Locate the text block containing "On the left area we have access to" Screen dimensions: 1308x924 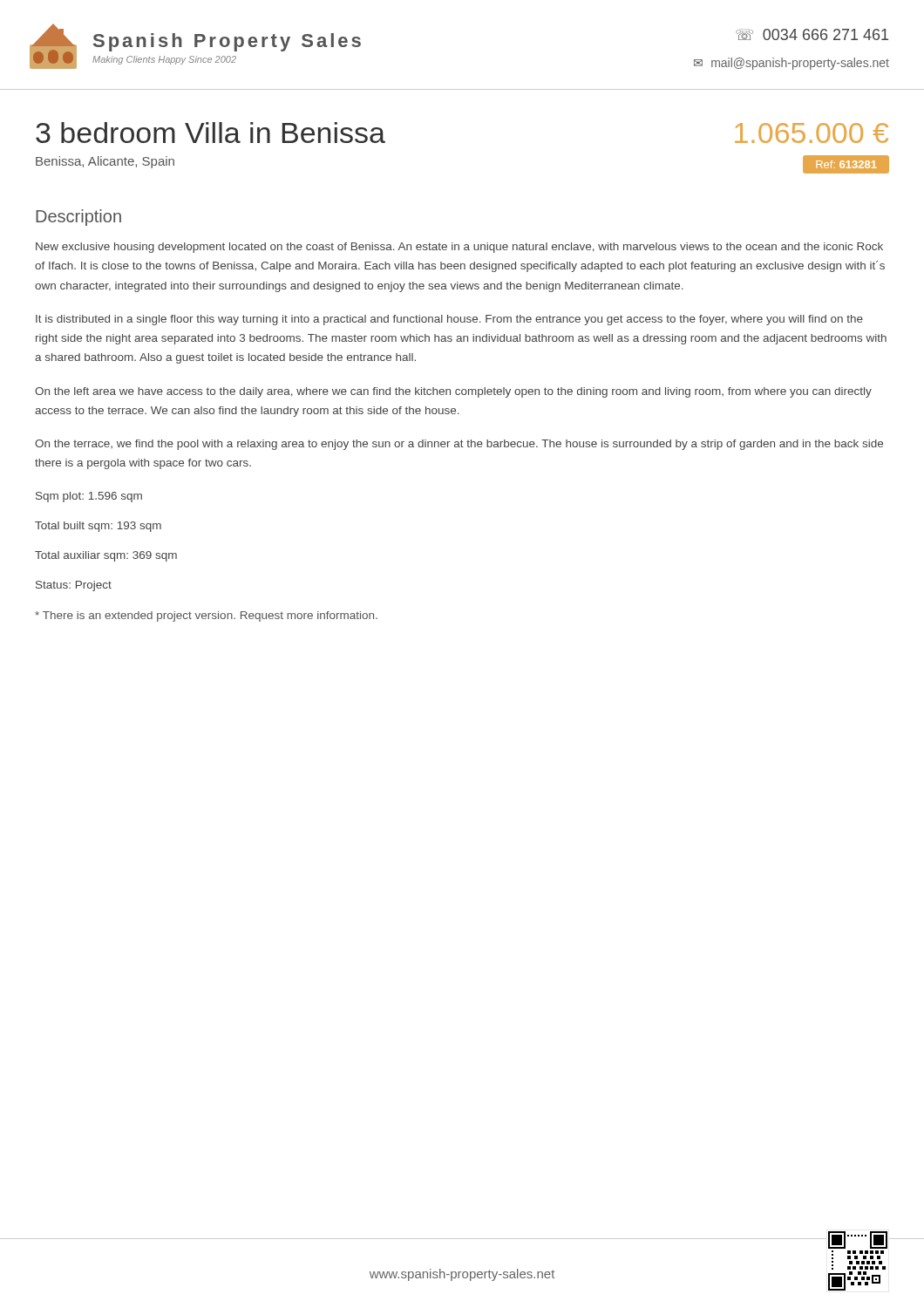(x=453, y=400)
